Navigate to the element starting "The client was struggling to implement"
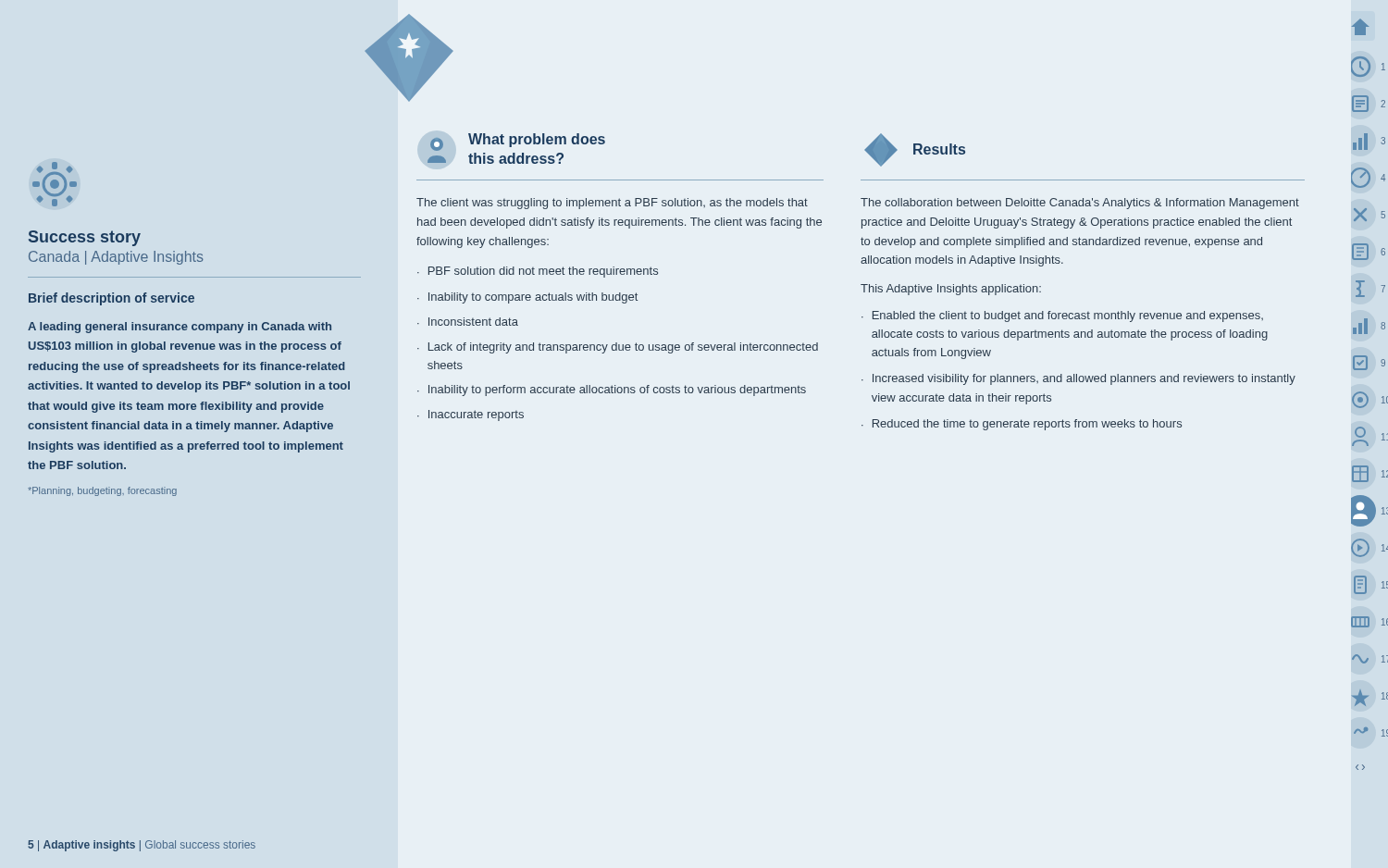The height and width of the screenshot is (868, 1388). (x=619, y=221)
